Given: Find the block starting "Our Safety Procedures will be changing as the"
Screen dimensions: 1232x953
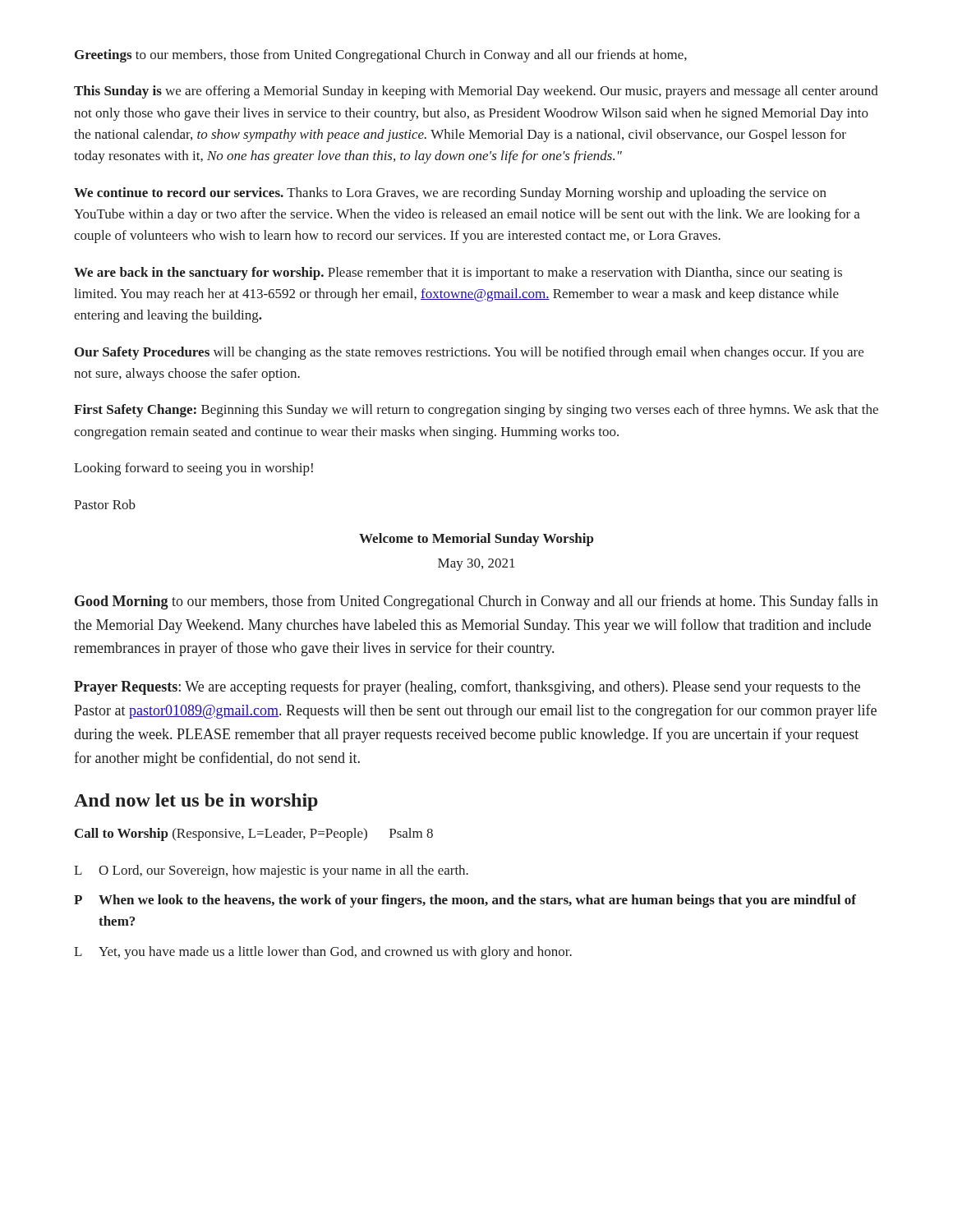Looking at the screenshot, I should click(469, 363).
